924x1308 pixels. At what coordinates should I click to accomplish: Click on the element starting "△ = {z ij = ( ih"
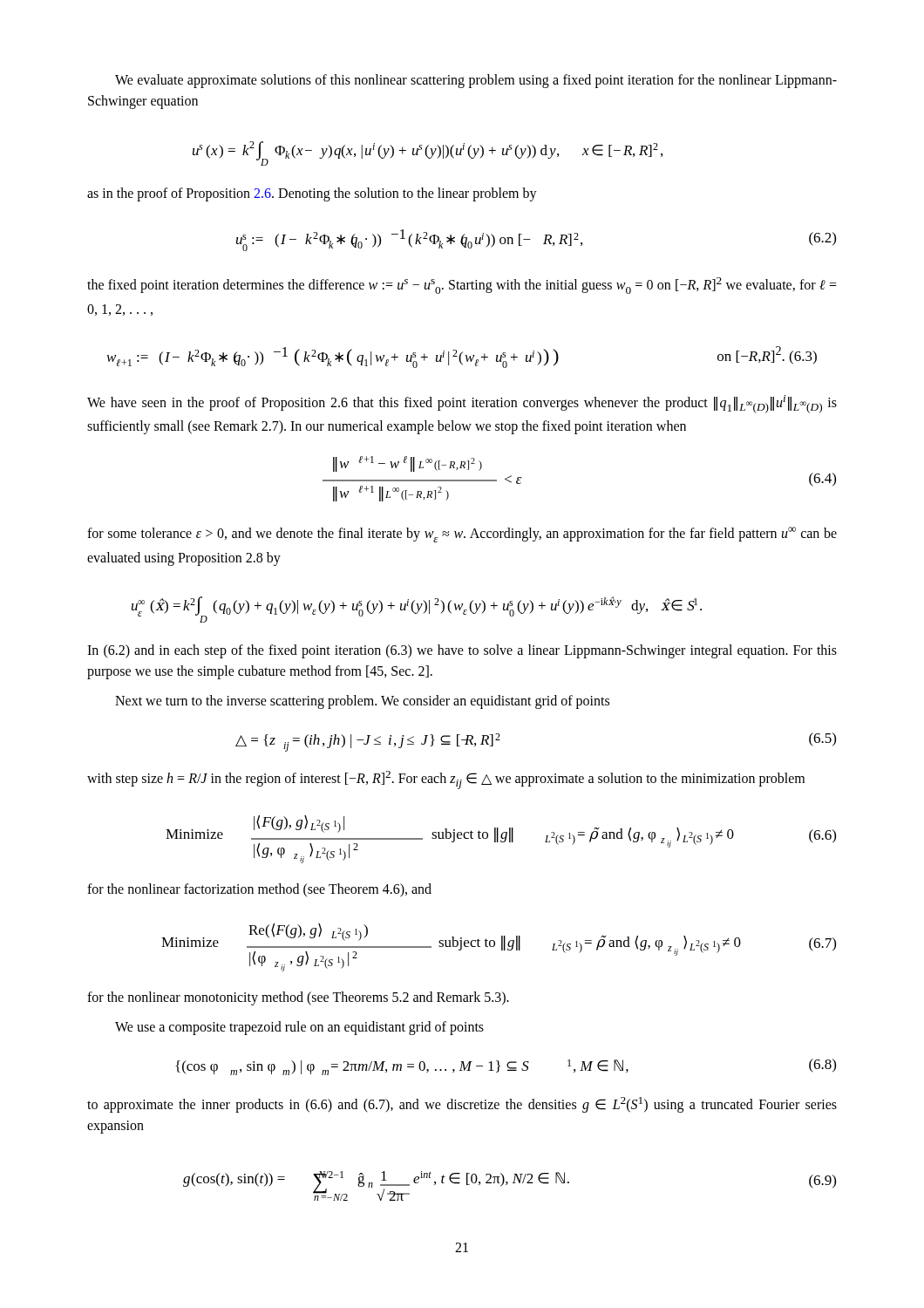pyautogui.click(x=462, y=738)
